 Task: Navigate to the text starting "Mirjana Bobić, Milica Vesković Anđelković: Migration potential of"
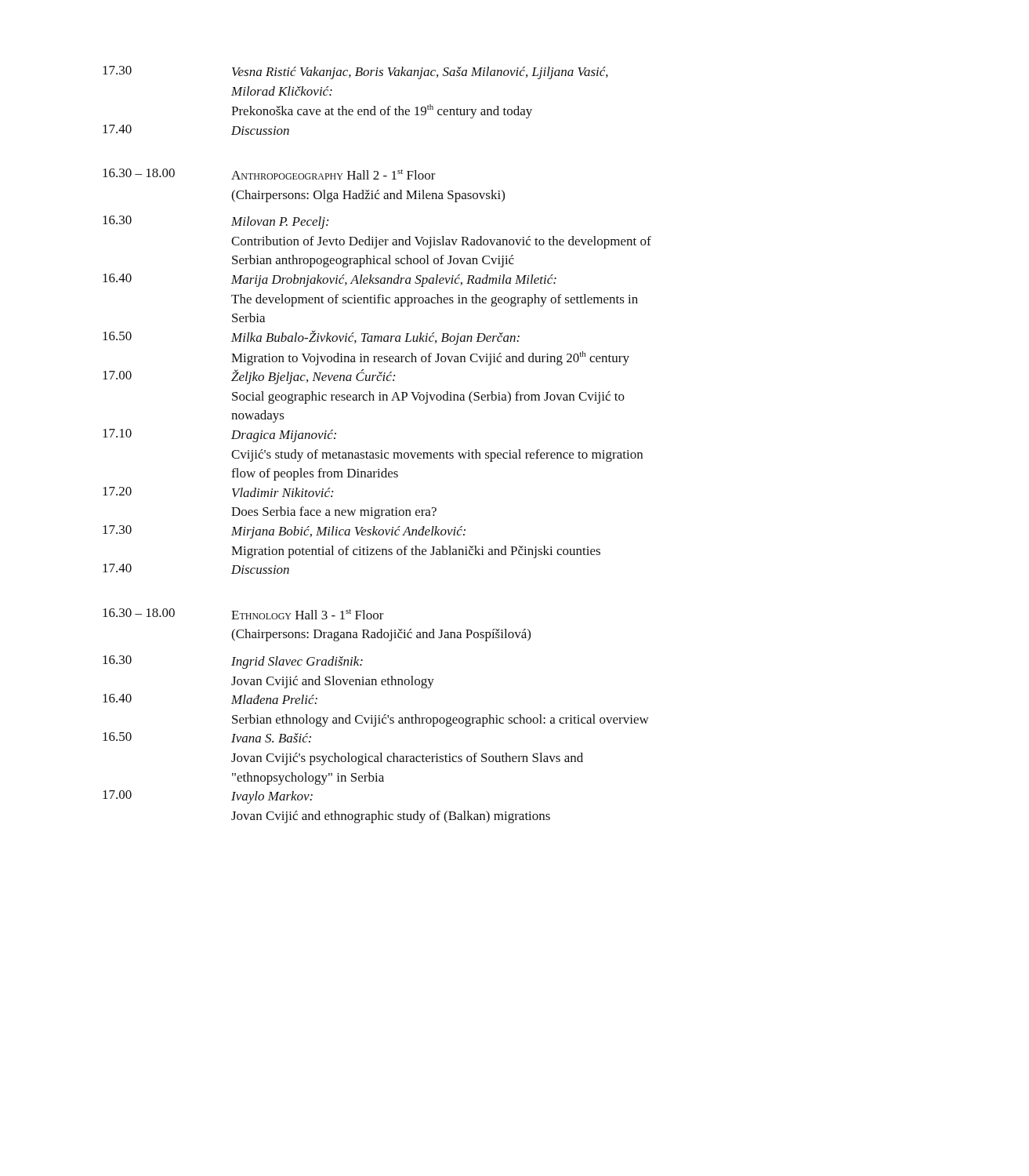pyautogui.click(x=416, y=541)
